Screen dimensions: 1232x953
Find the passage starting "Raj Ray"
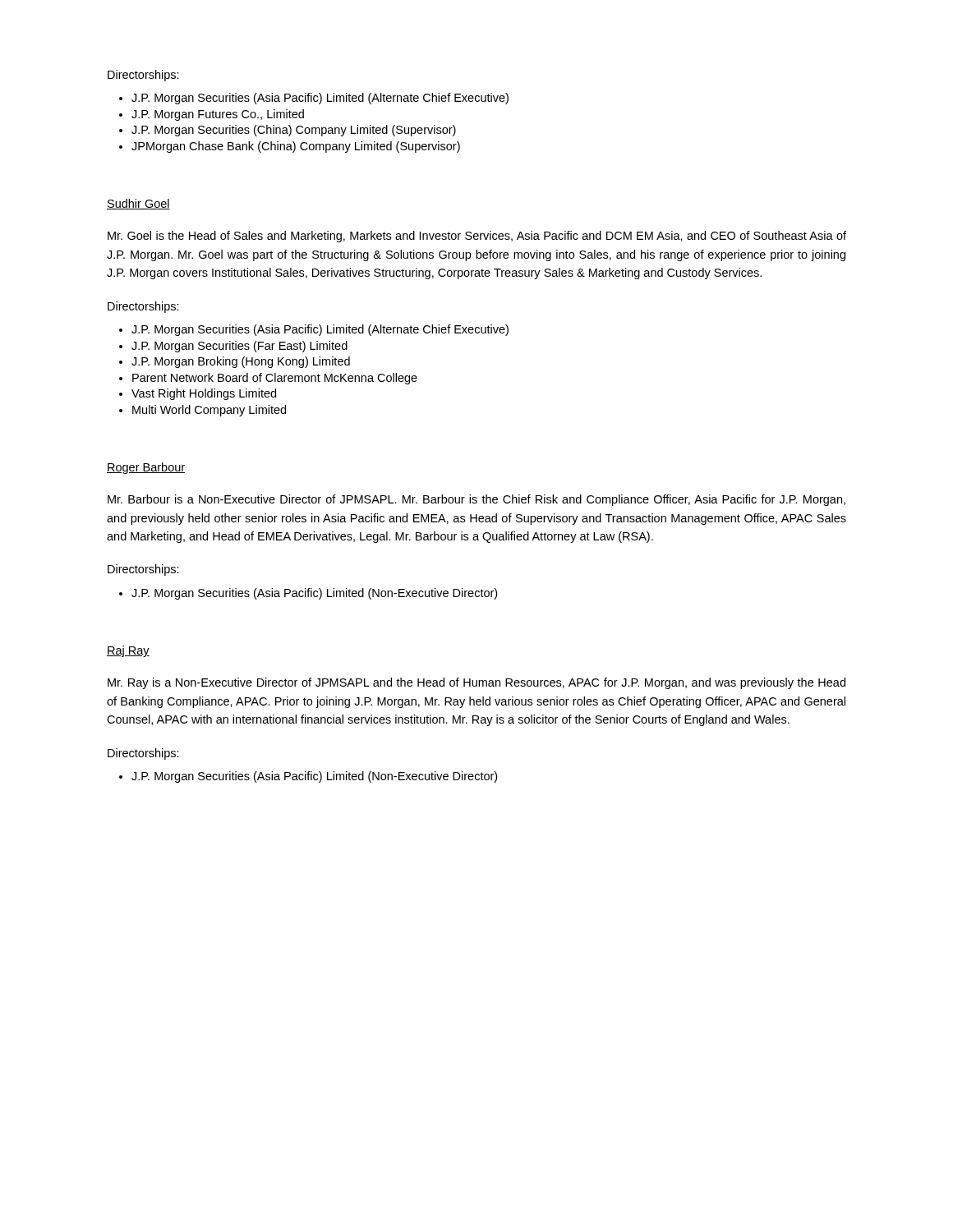pos(128,651)
